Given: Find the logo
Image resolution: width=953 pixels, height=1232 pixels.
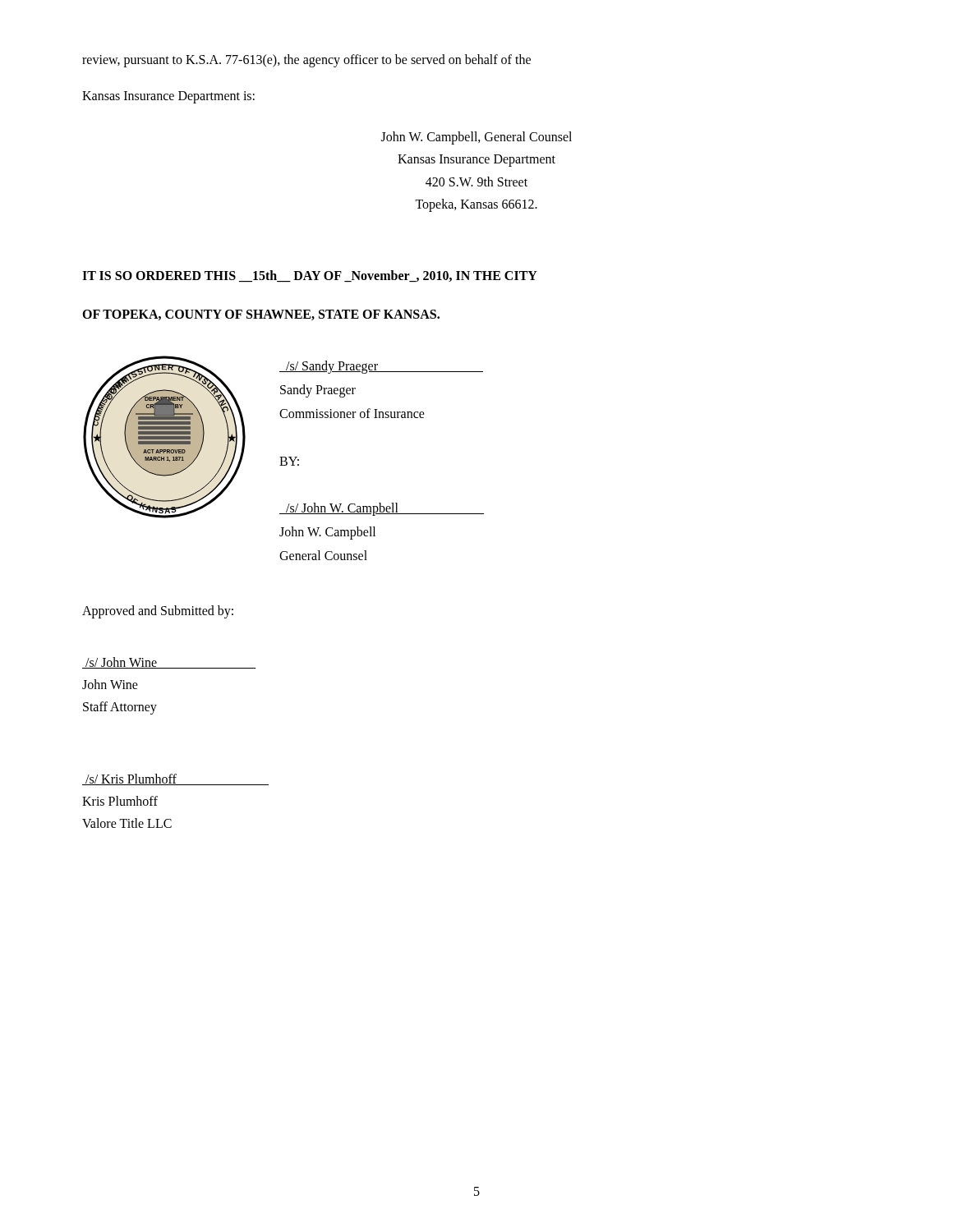Looking at the screenshot, I should (x=164, y=439).
